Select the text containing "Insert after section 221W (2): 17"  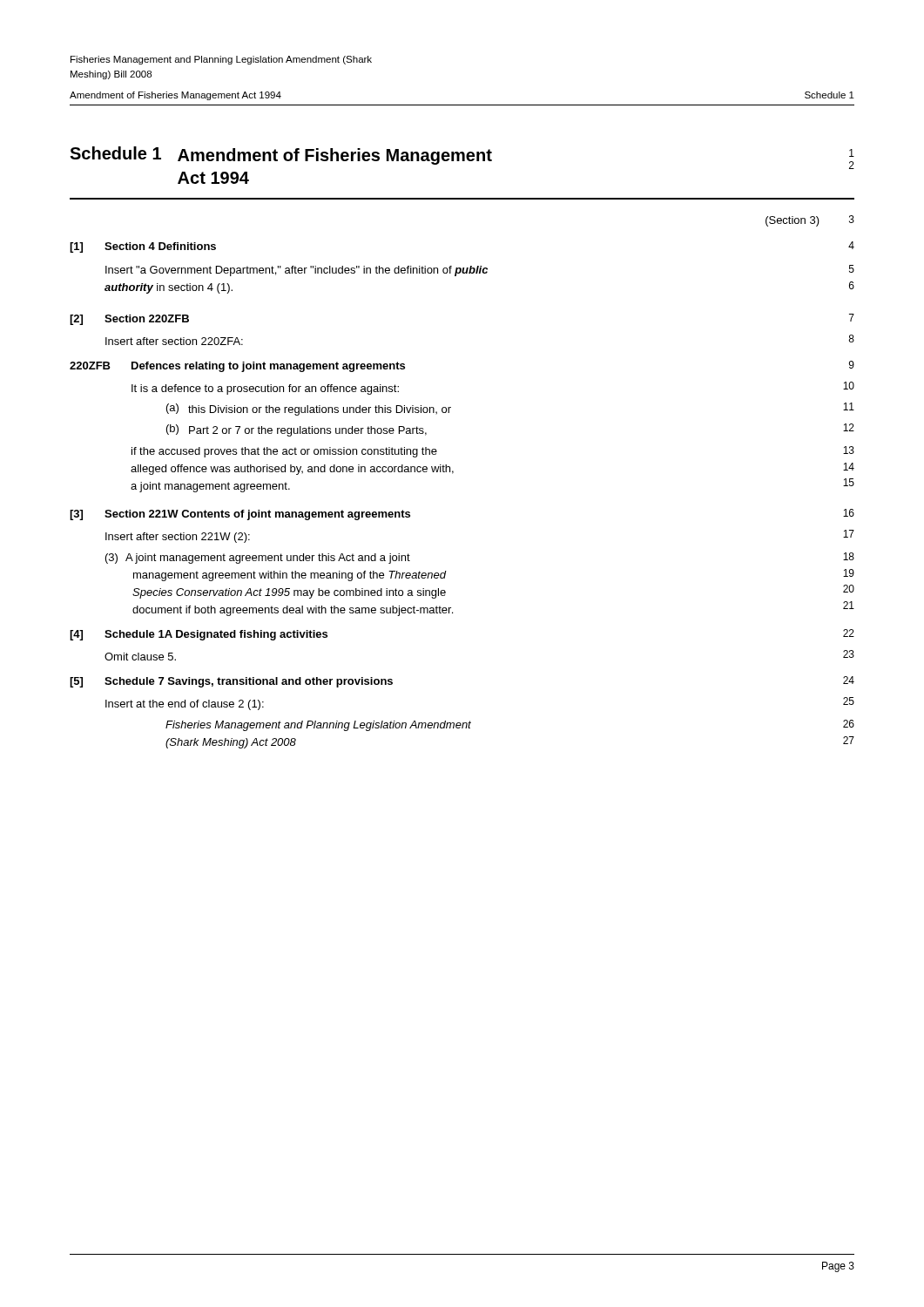click(179, 535)
